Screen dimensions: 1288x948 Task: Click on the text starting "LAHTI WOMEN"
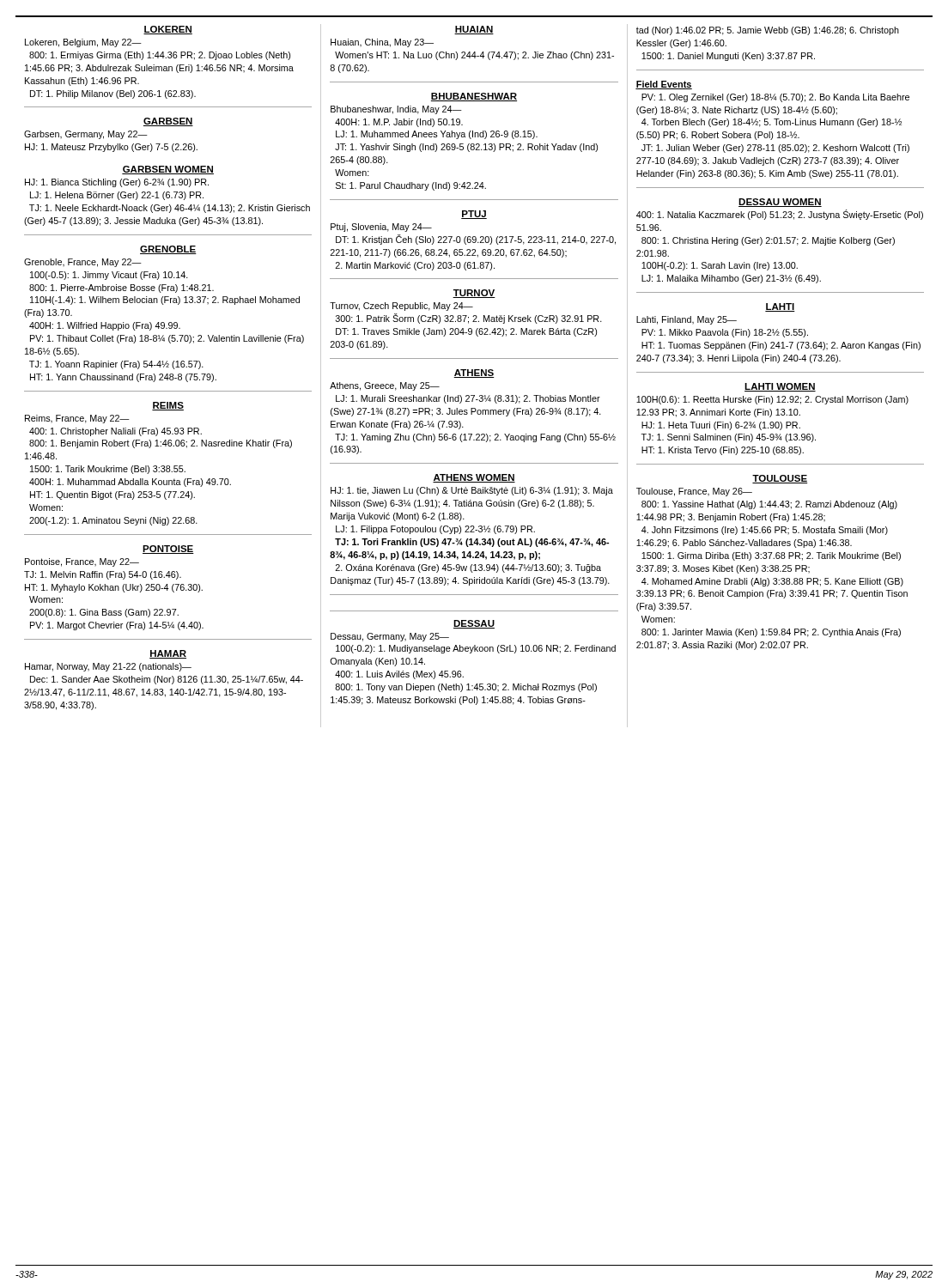(x=780, y=386)
